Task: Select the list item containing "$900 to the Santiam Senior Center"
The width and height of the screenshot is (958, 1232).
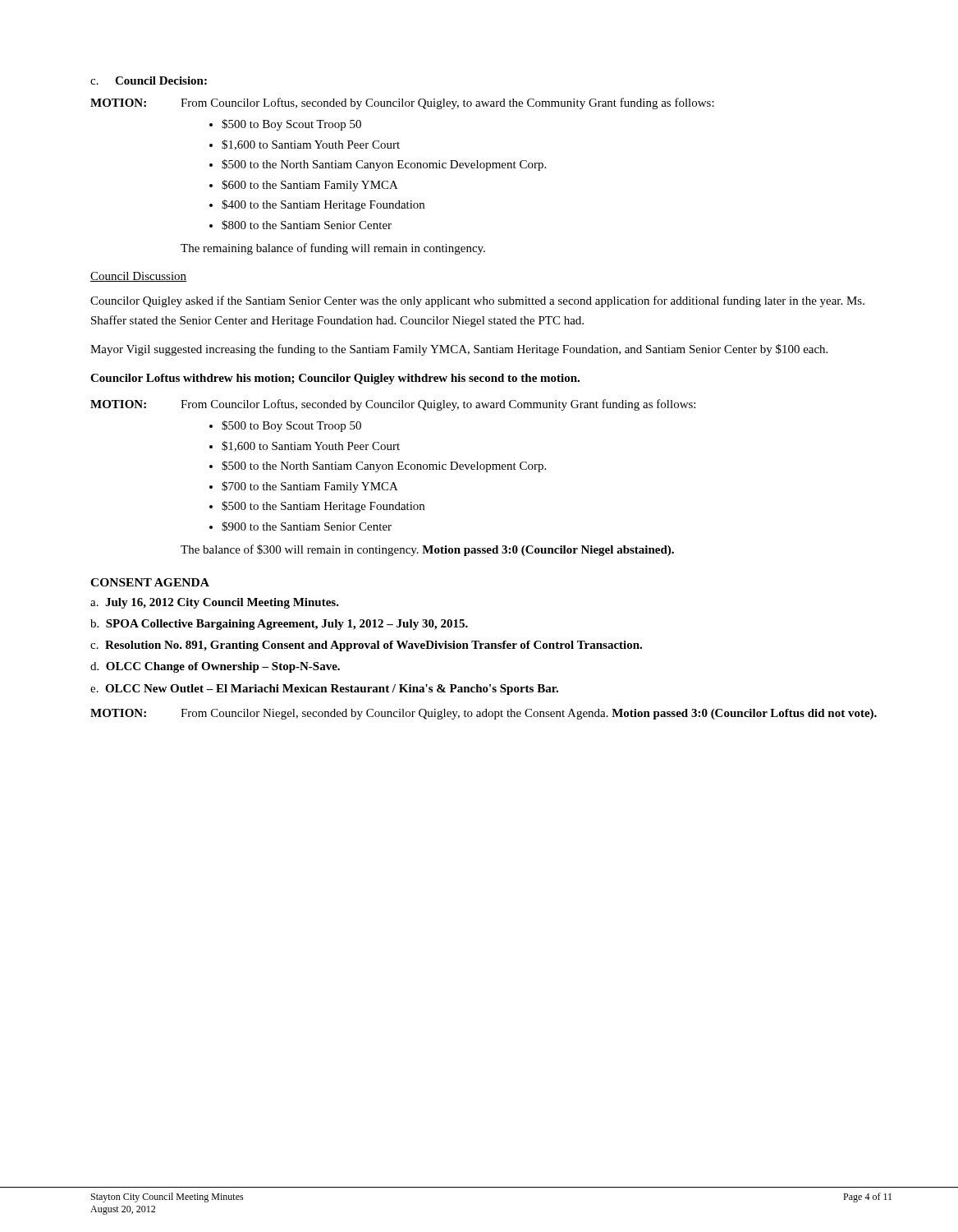Action: pyautogui.click(x=307, y=526)
